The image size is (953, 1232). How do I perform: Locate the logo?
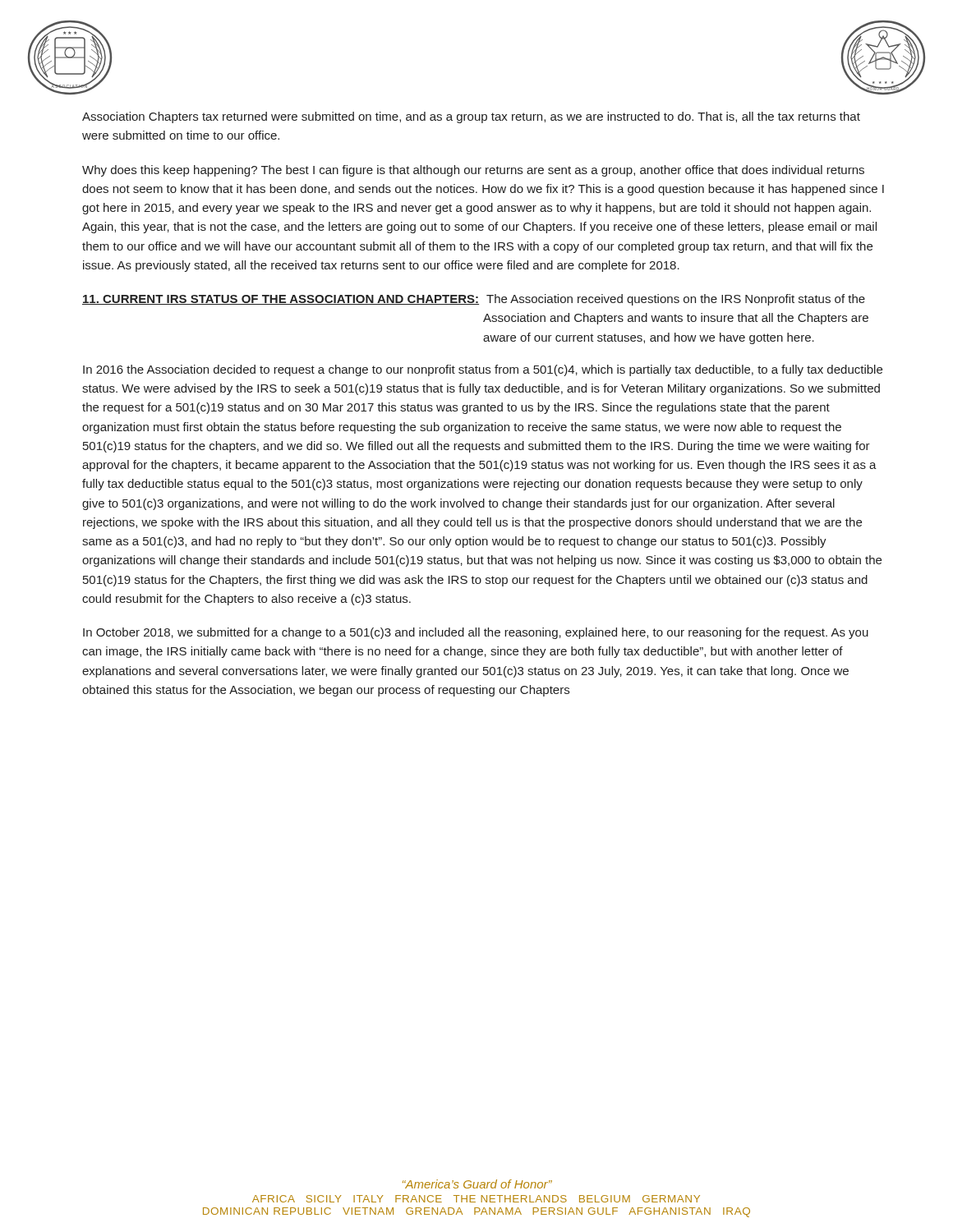pos(476,57)
